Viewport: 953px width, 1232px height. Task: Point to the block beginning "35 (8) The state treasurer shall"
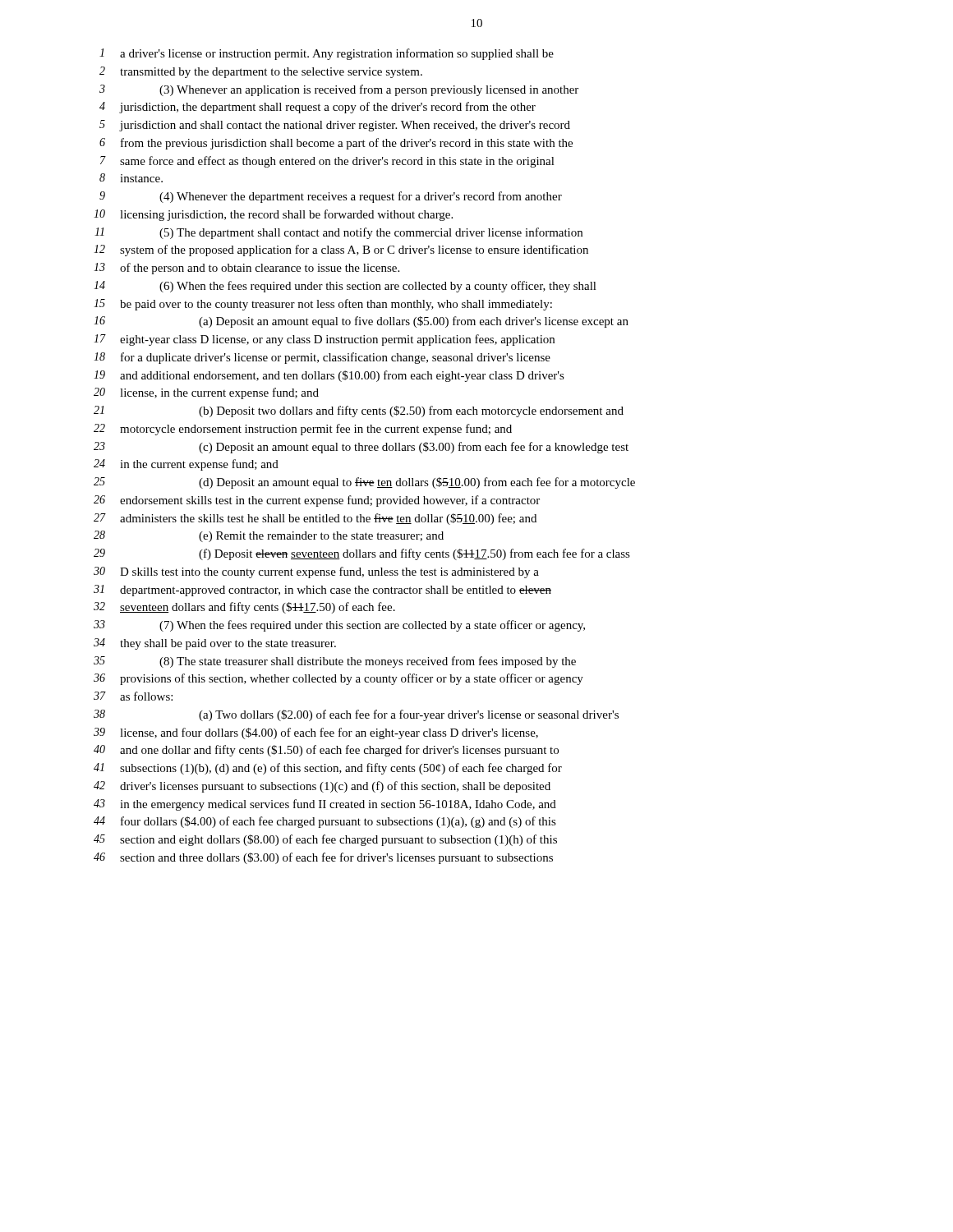click(476, 662)
